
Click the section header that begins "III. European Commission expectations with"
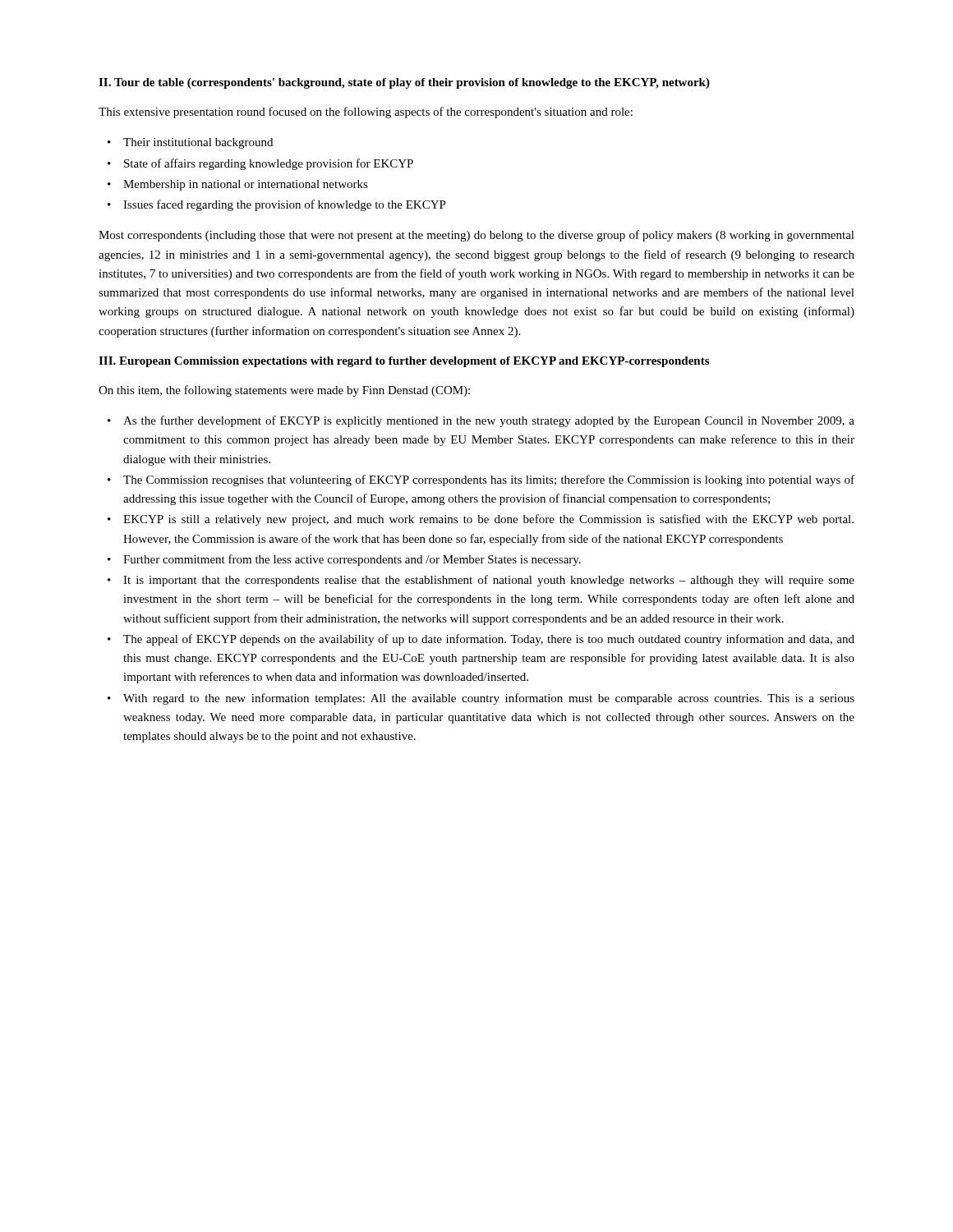(404, 360)
